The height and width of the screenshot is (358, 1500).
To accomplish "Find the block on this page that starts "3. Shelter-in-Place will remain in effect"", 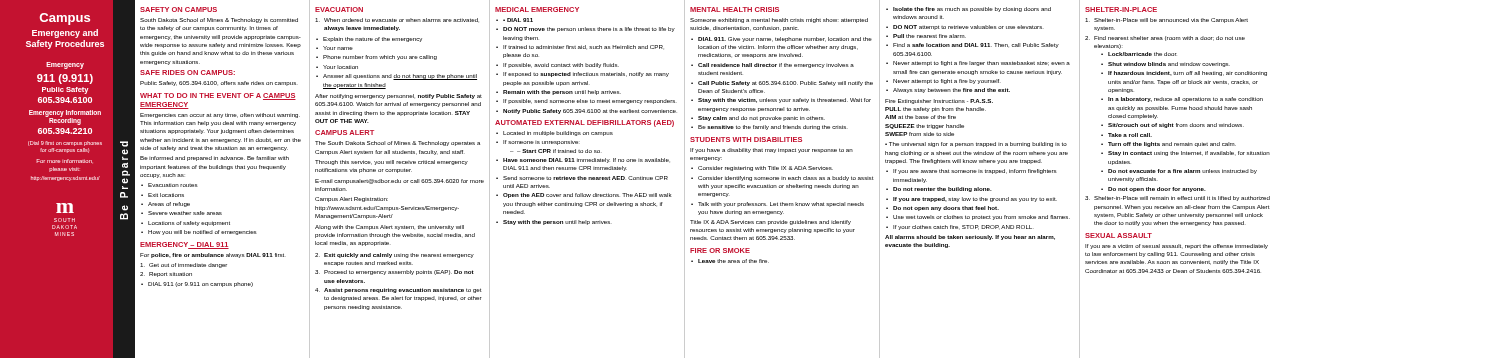I will (x=1177, y=210).
